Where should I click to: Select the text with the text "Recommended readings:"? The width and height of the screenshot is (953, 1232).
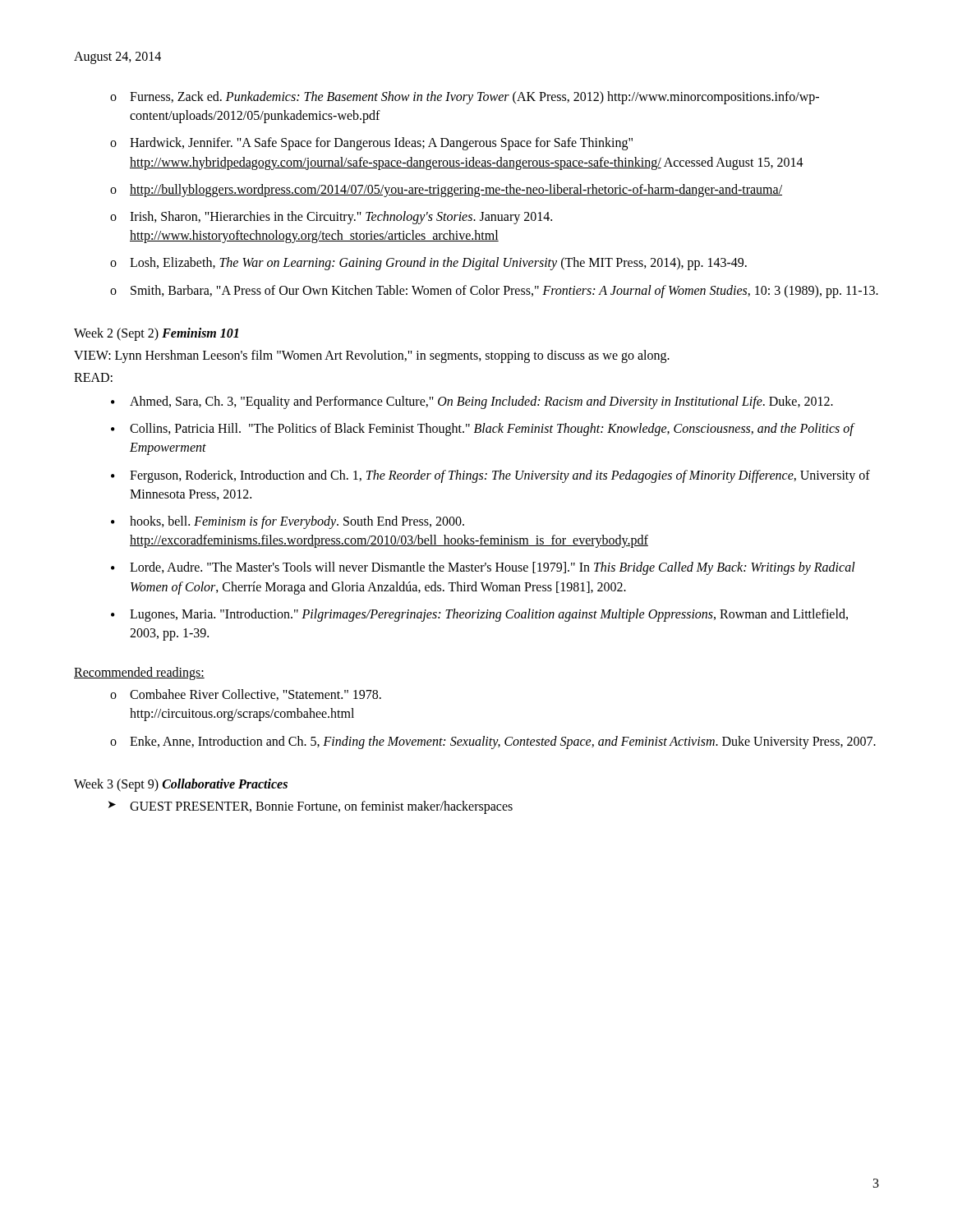coord(139,672)
